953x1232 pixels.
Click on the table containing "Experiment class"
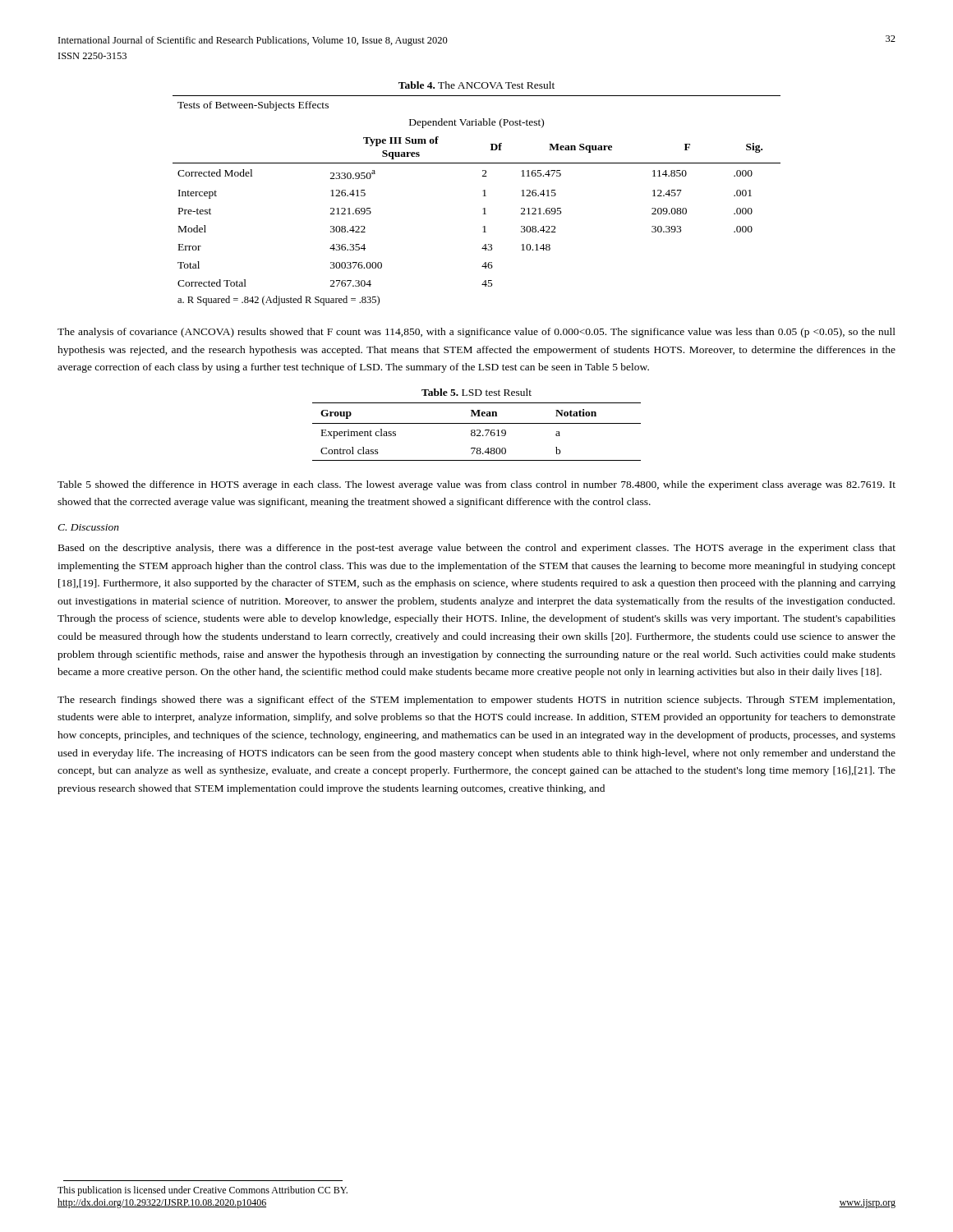476,431
